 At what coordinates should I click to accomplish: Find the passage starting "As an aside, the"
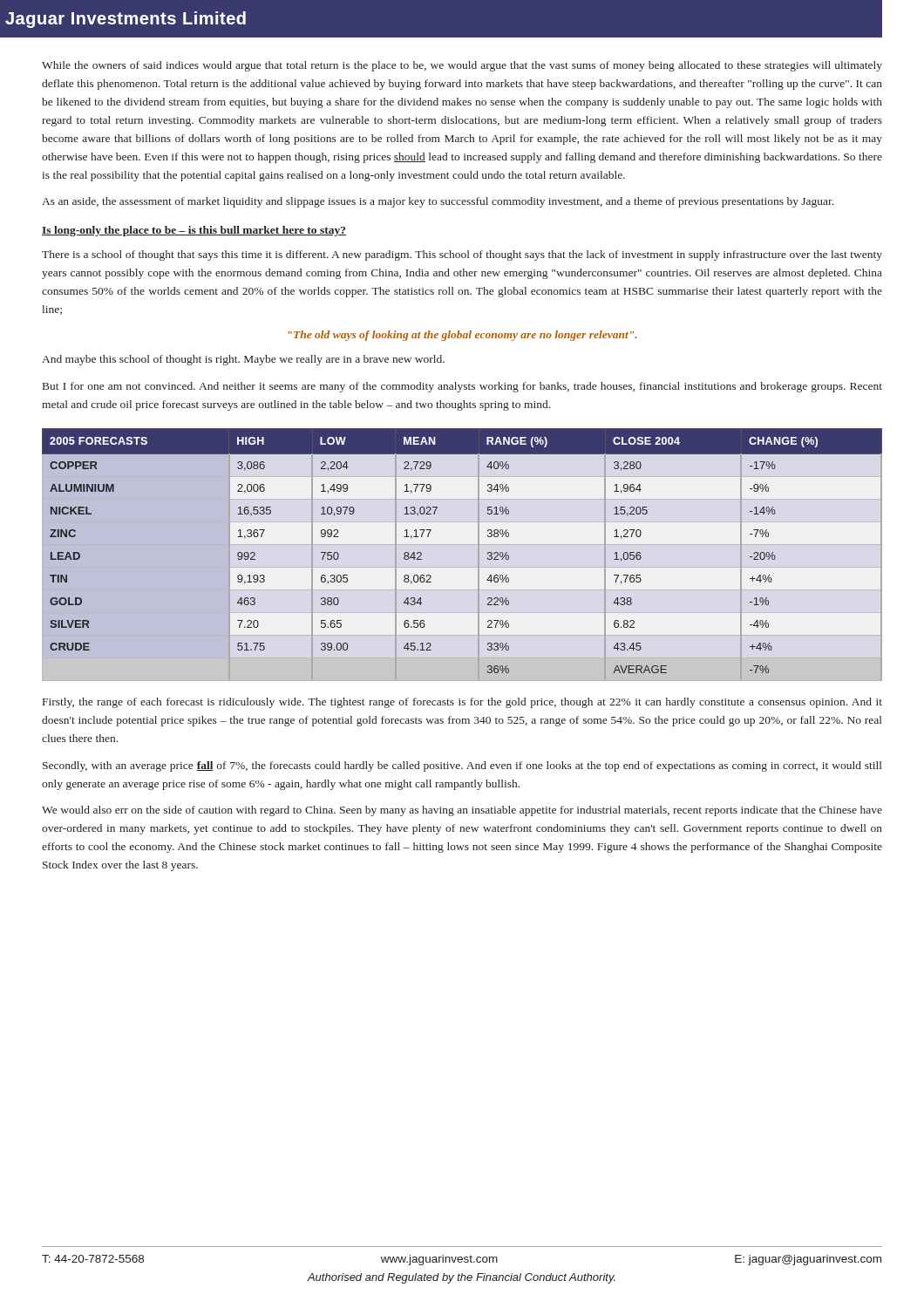pos(438,201)
